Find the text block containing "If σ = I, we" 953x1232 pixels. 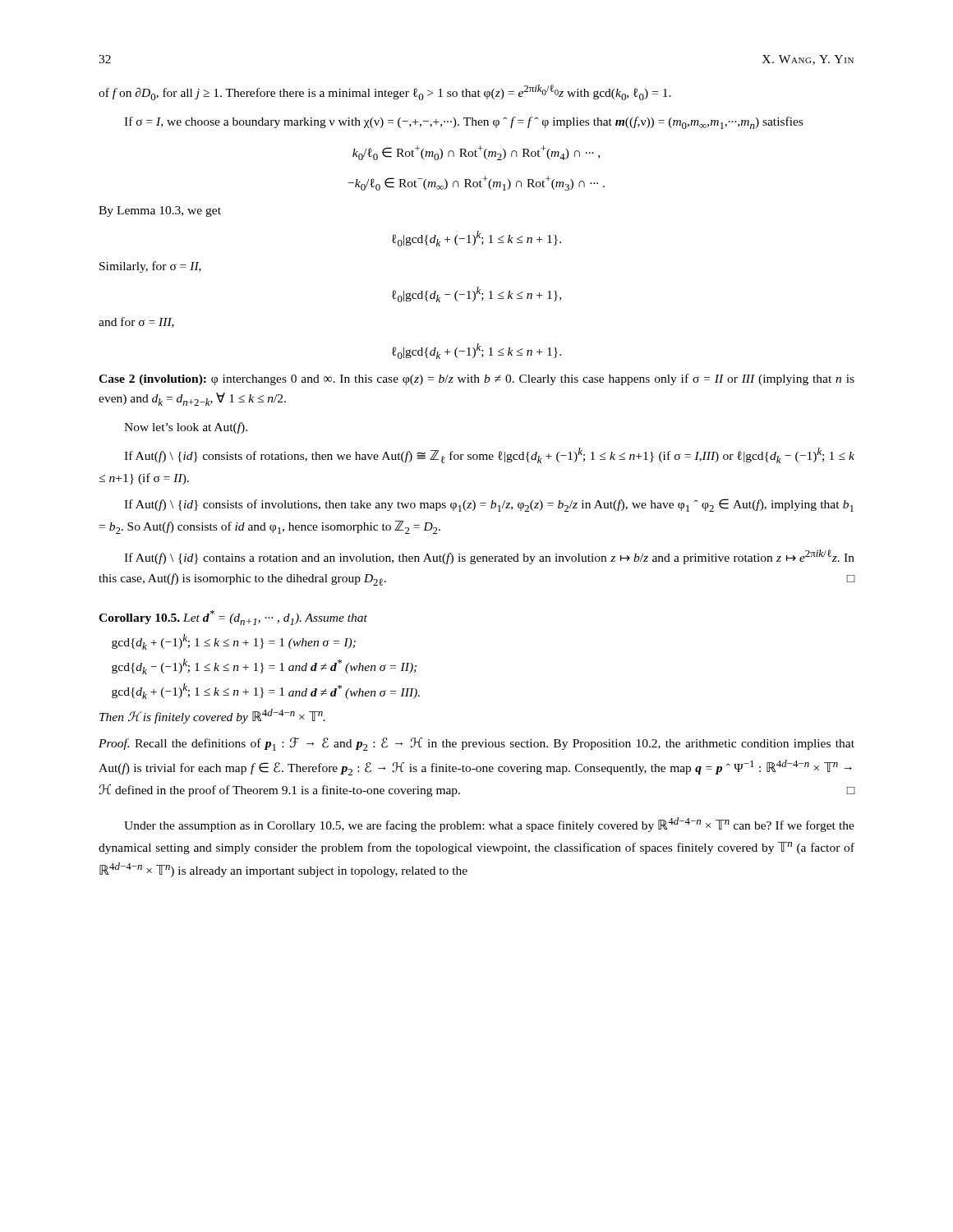[476, 123]
